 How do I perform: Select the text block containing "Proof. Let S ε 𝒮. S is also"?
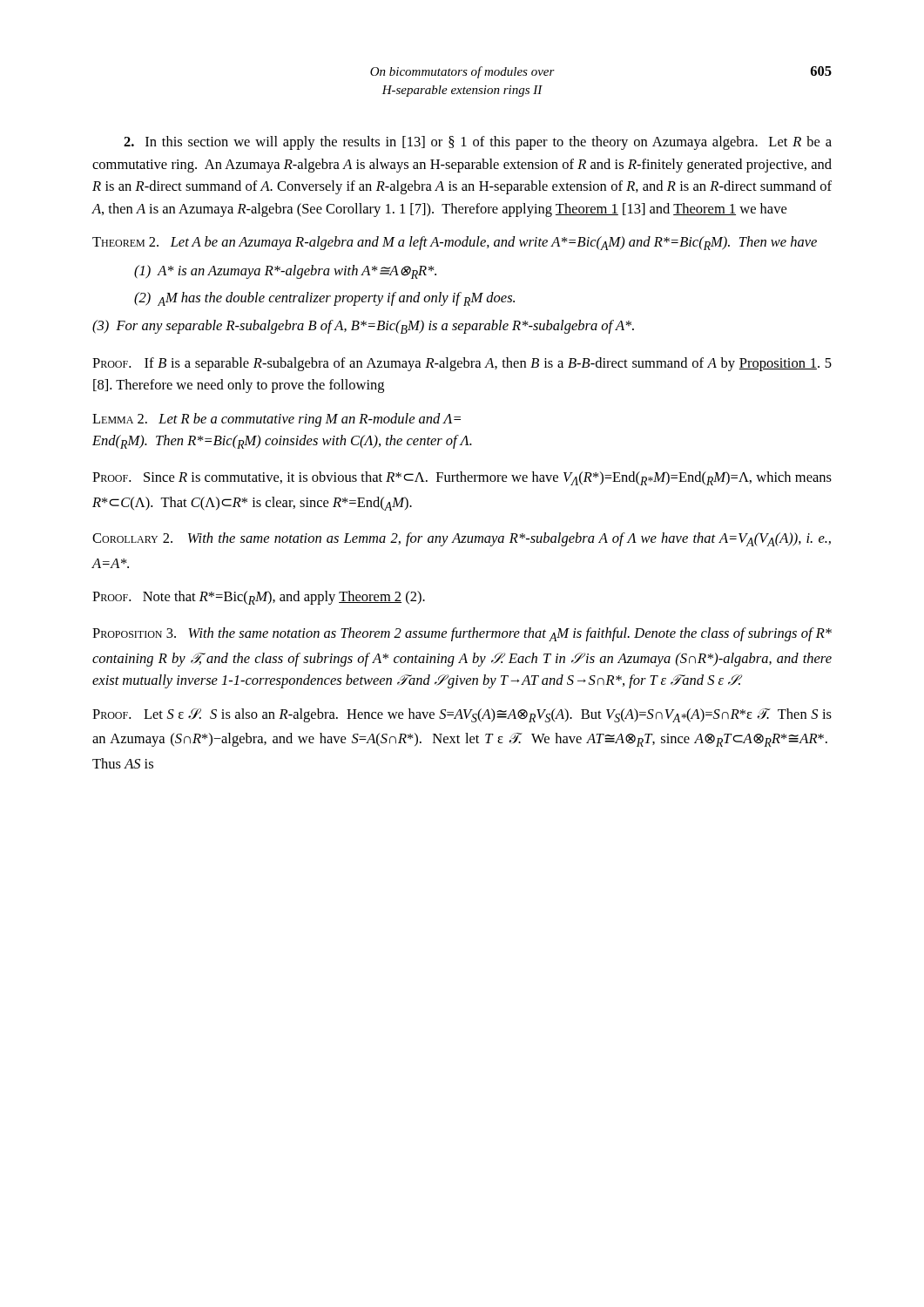coord(462,739)
